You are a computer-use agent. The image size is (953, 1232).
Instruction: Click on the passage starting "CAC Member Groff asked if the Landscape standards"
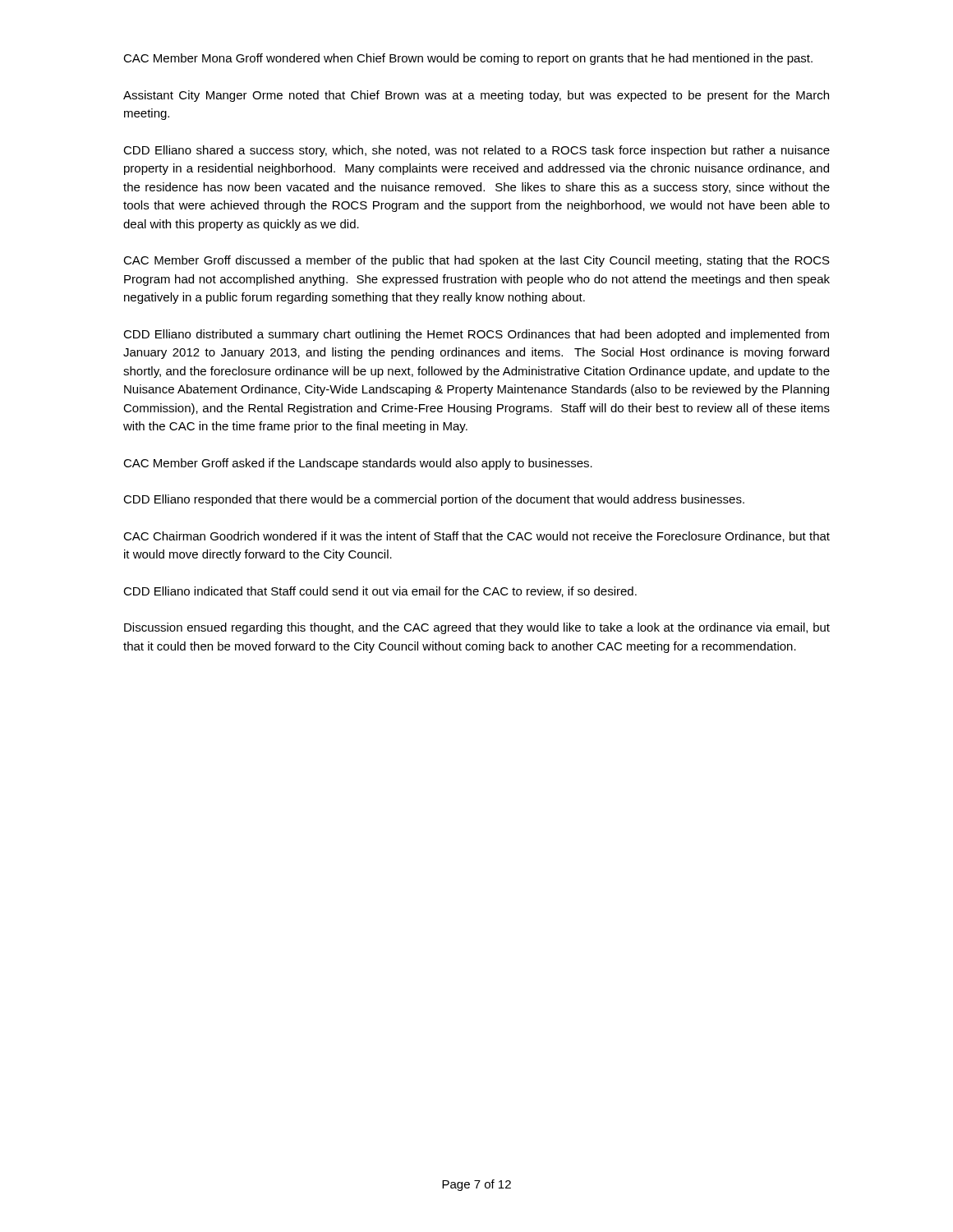tap(358, 462)
